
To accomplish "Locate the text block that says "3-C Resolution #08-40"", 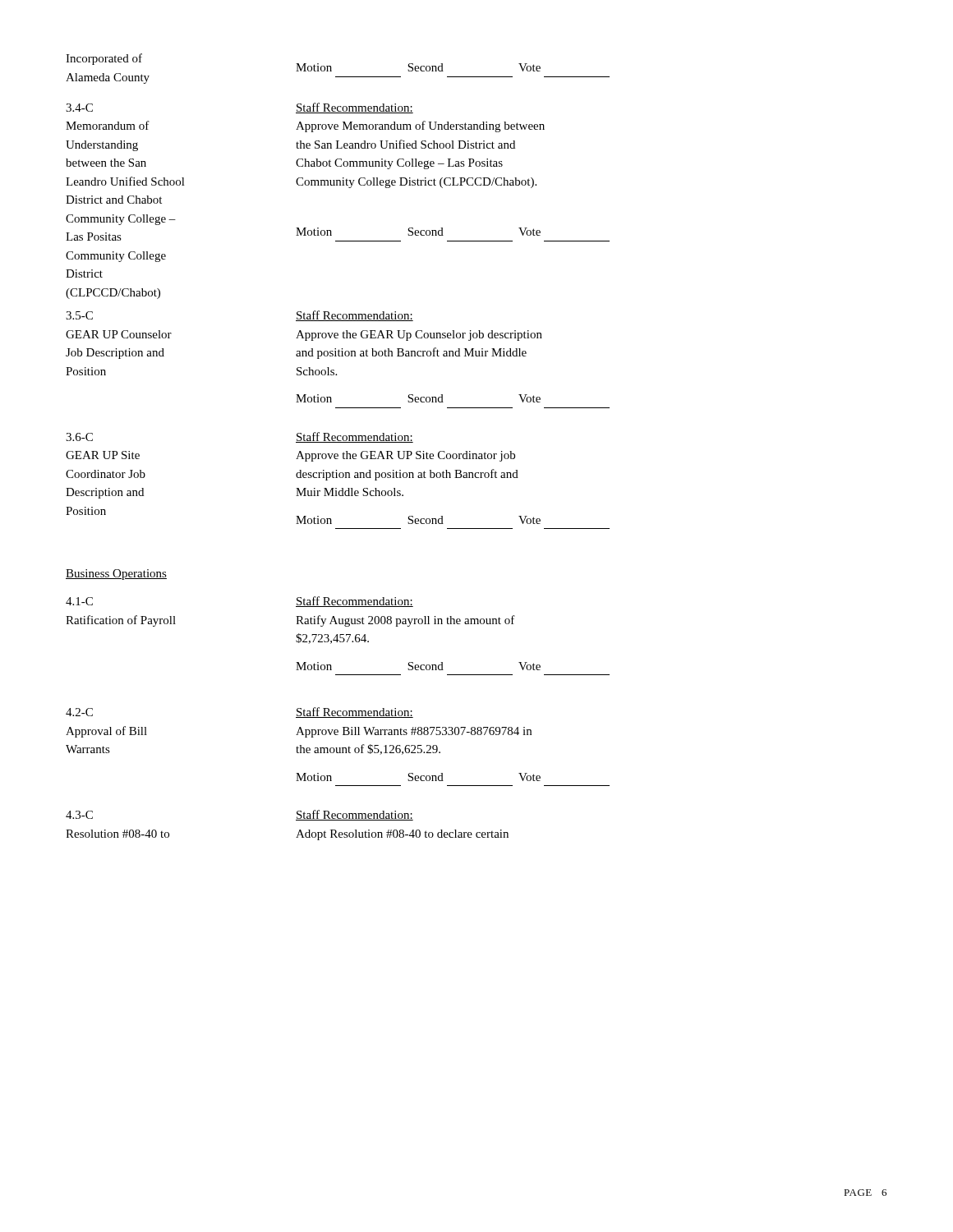I will pyautogui.click(x=118, y=824).
